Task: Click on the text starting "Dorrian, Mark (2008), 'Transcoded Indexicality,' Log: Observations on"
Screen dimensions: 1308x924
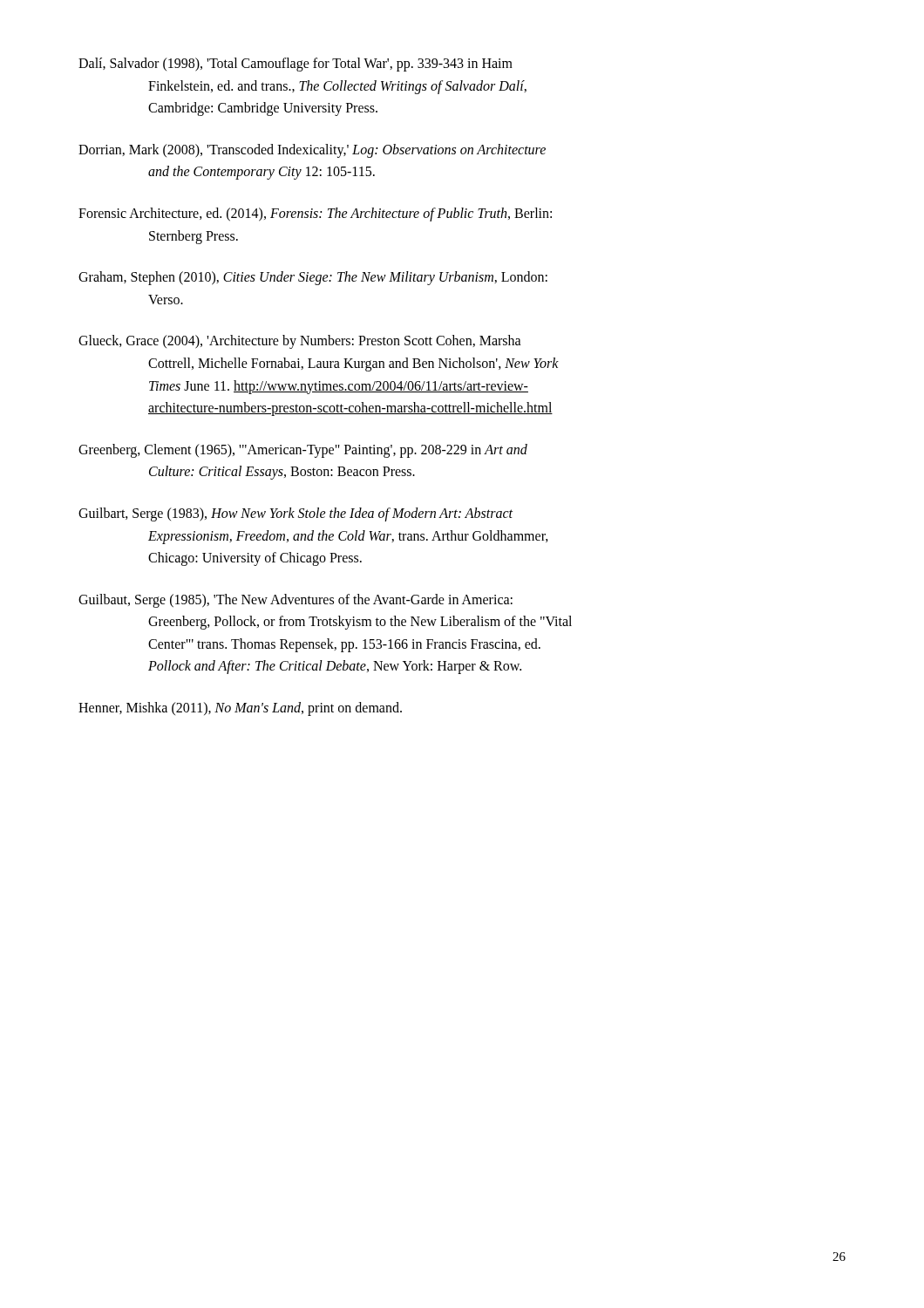Action: point(462,161)
